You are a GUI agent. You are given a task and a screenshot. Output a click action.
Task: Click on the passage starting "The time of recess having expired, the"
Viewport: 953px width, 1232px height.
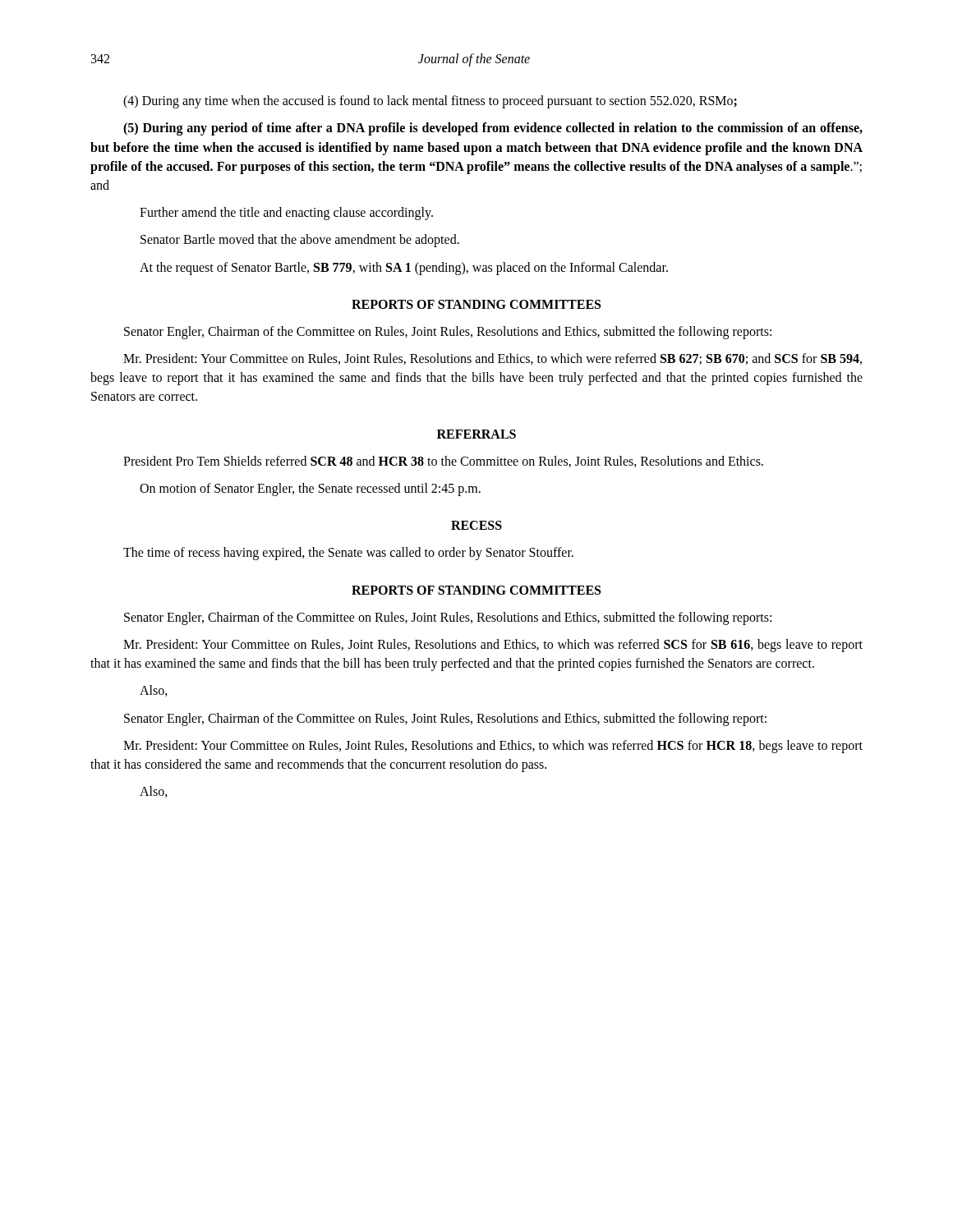coord(349,553)
